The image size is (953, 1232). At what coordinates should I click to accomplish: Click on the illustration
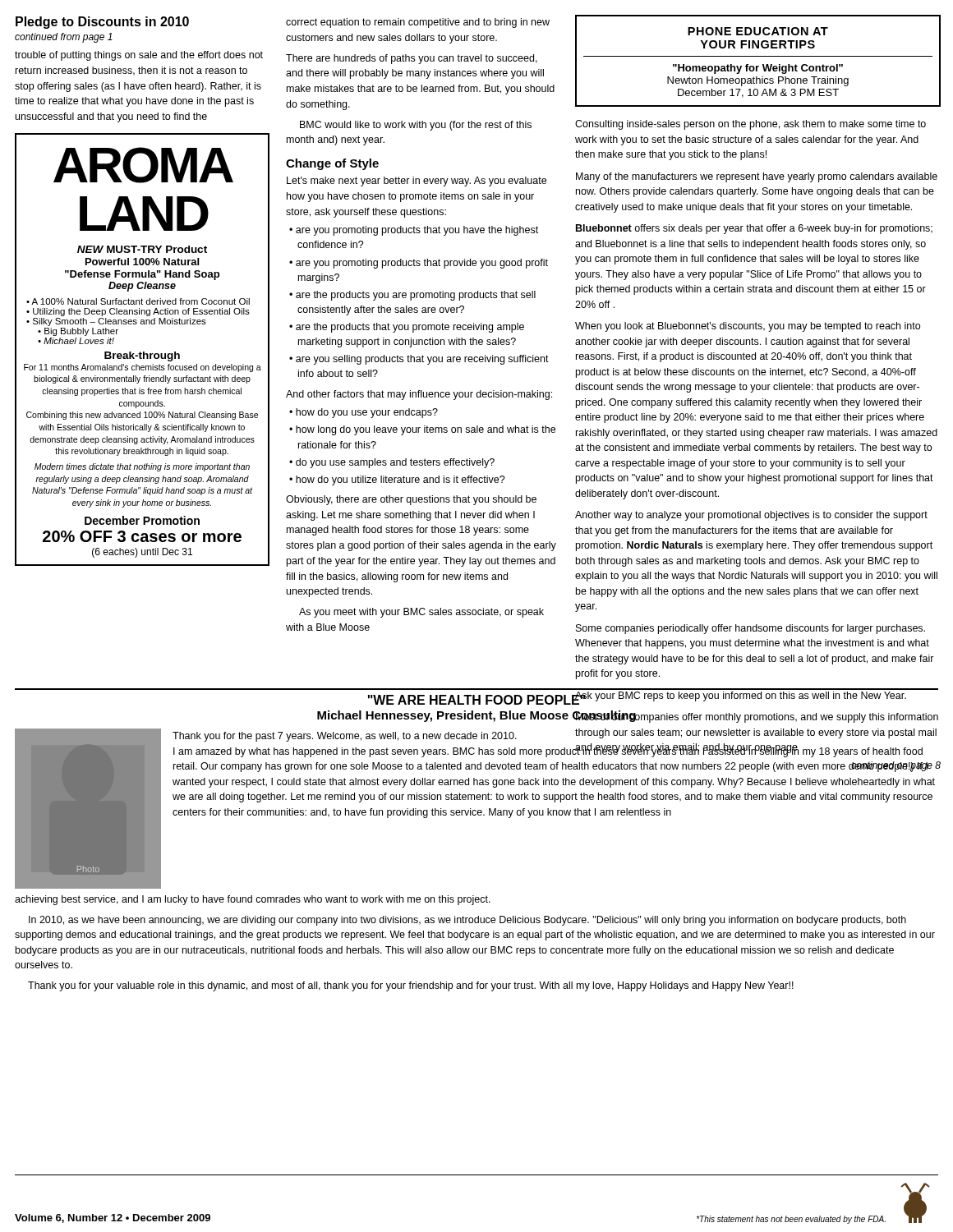[x=142, y=349]
